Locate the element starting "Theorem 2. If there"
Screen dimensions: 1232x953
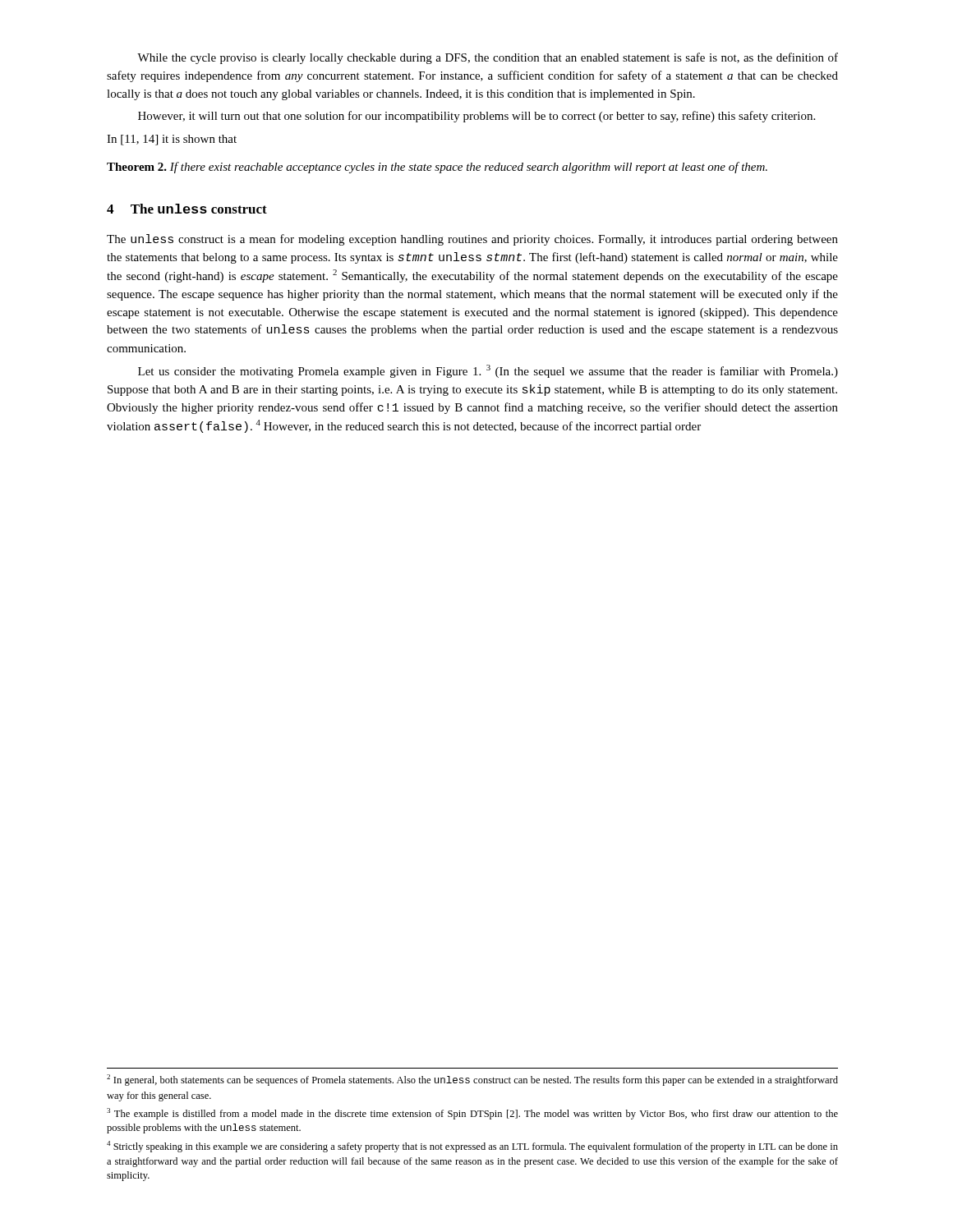(438, 167)
